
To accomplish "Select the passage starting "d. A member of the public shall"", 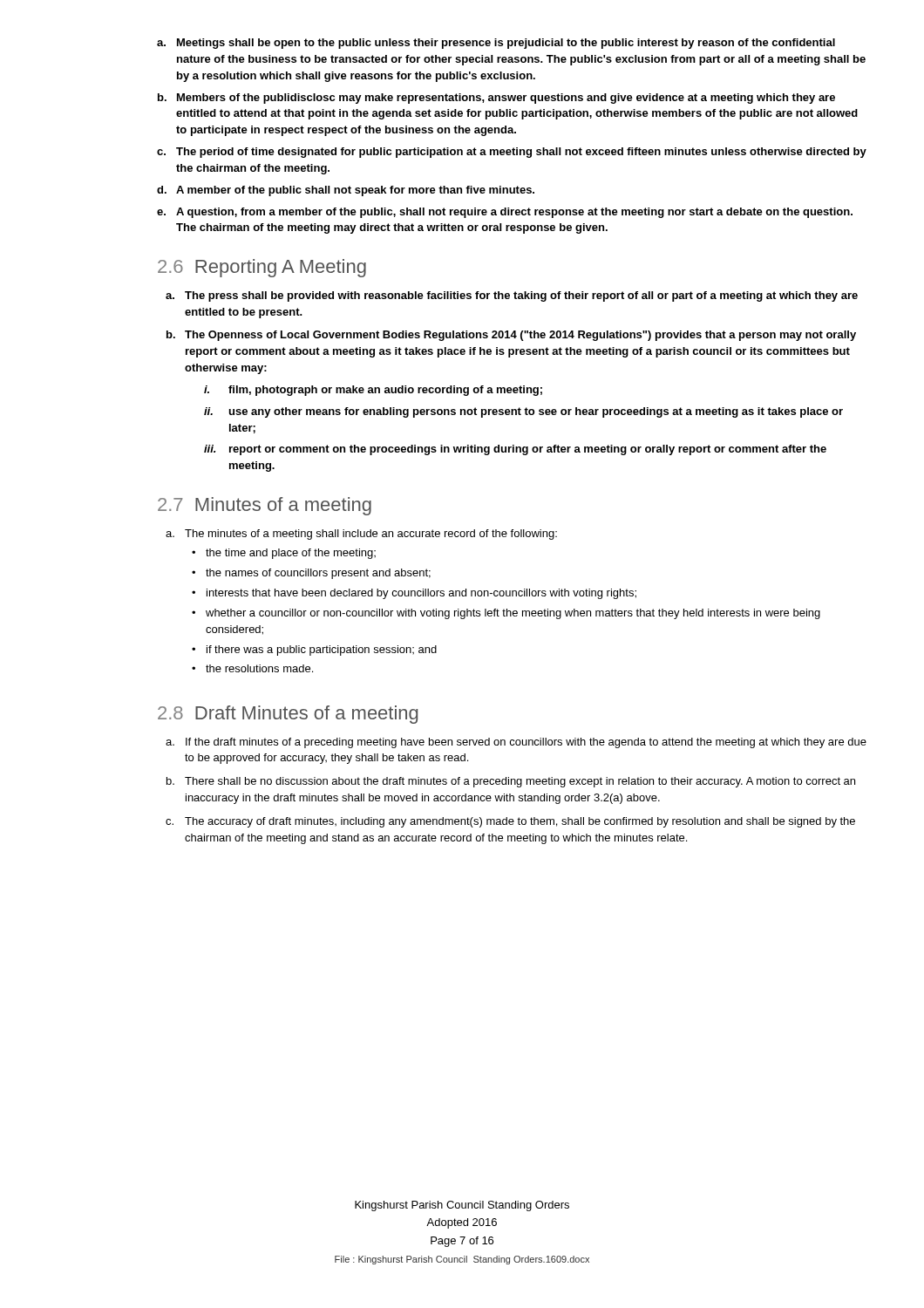I will click(x=346, y=190).
